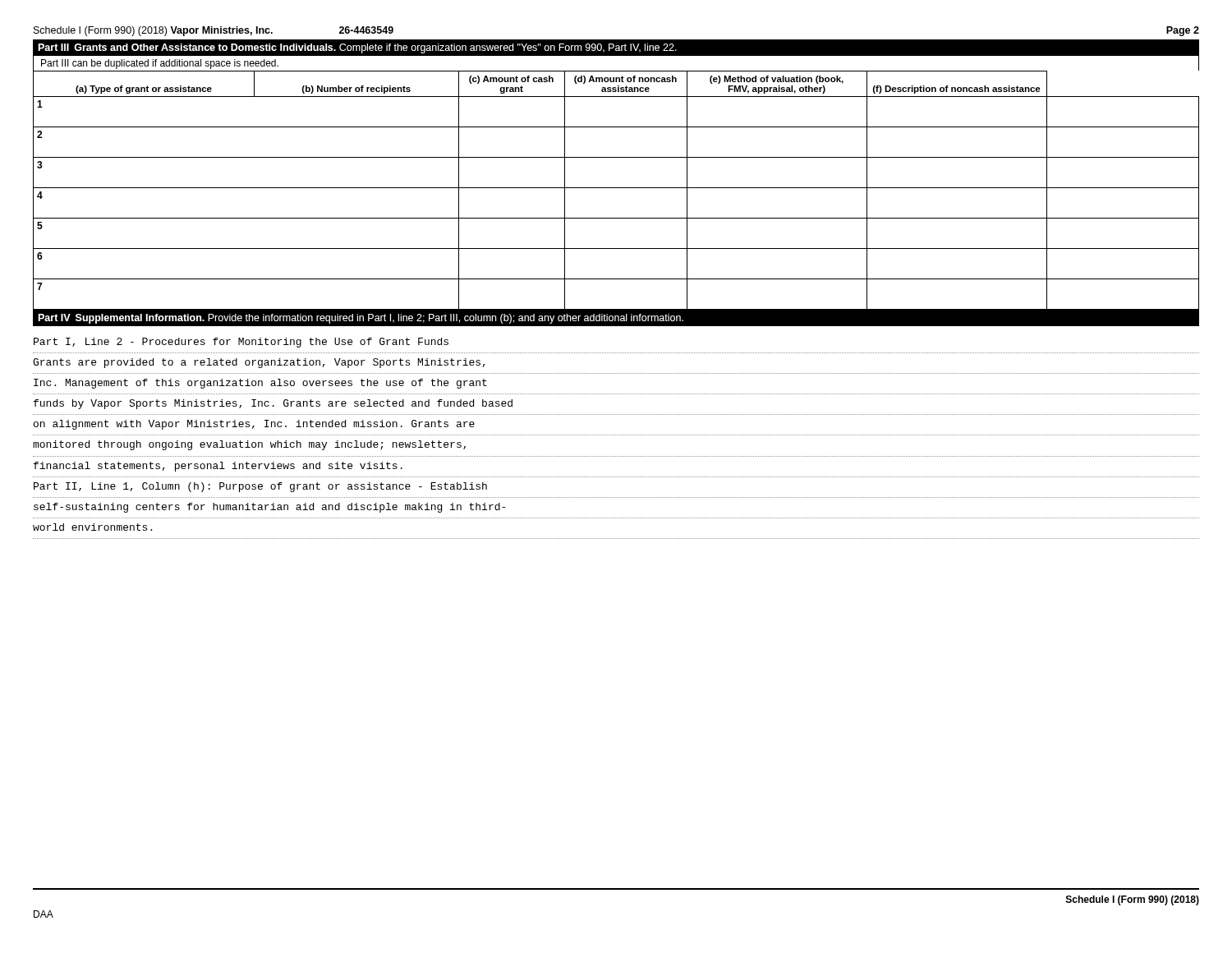Find the text block containing "Part II, Line 1,"
Image resolution: width=1232 pixels, height=953 pixels.
tap(260, 486)
